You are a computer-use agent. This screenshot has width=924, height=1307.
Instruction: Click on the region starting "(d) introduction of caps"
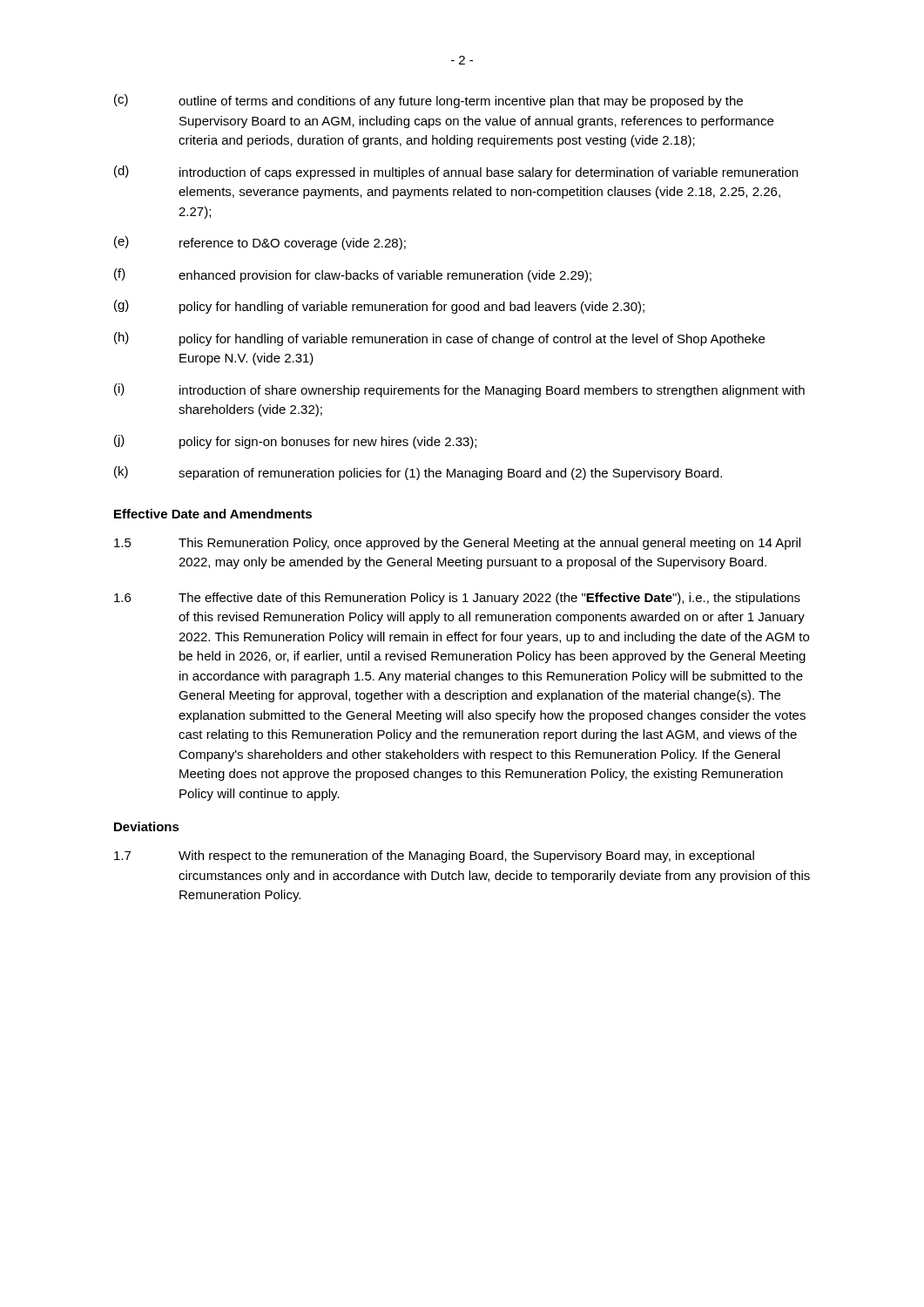click(x=462, y=192)
